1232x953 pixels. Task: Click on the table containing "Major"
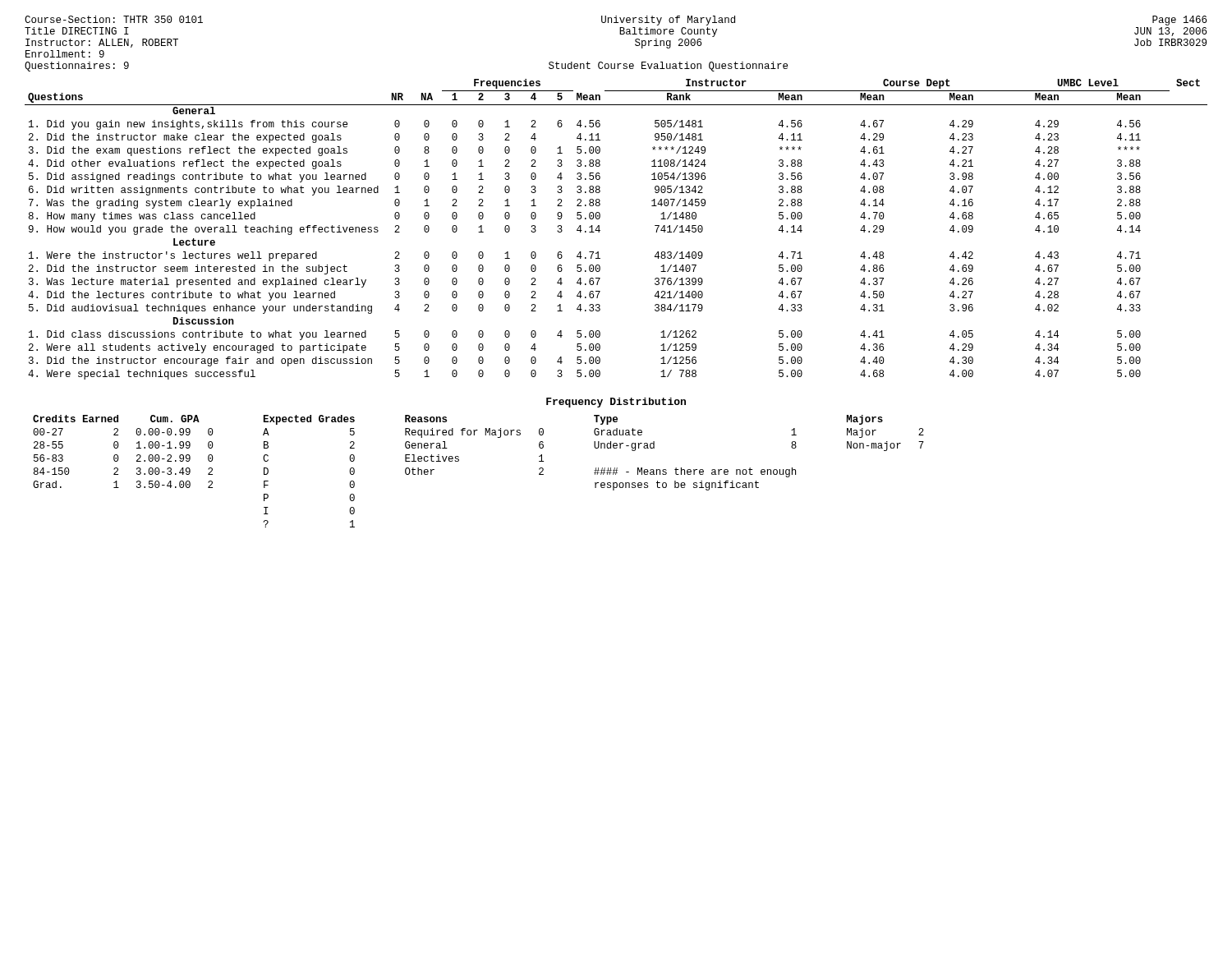click(885, 472)
